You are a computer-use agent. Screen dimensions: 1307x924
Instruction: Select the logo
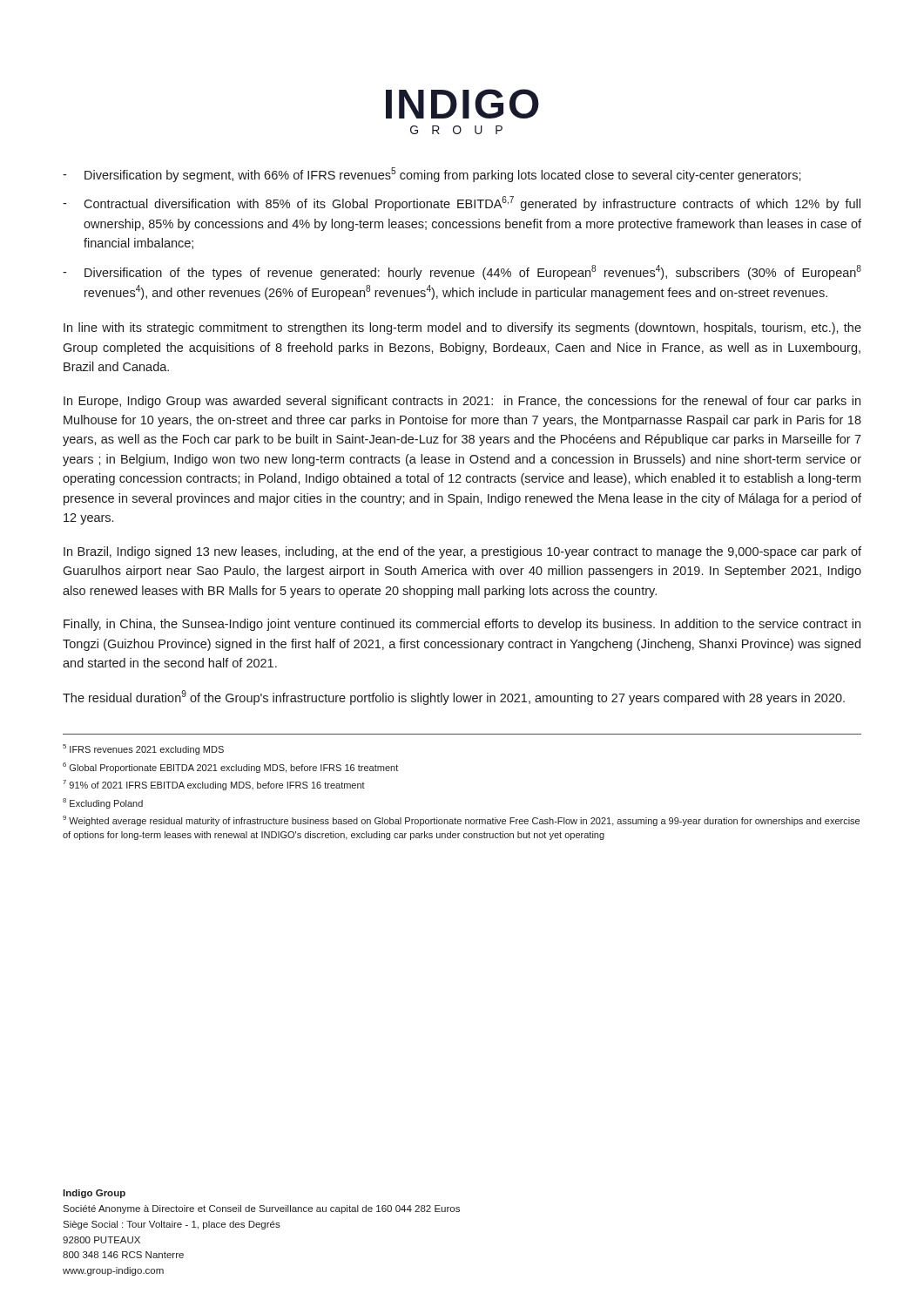(462, 109)
